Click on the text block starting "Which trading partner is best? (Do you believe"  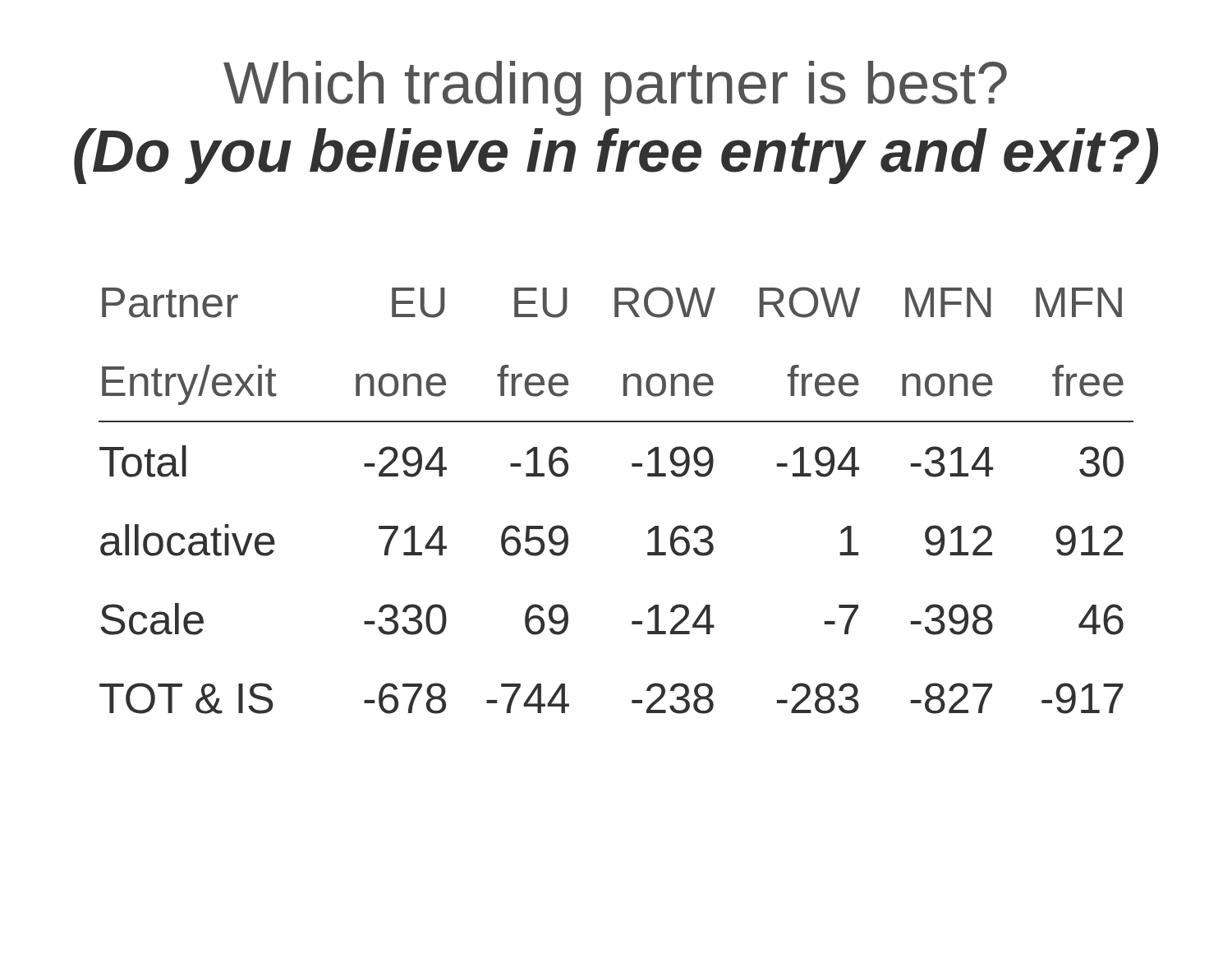point(616,117)
